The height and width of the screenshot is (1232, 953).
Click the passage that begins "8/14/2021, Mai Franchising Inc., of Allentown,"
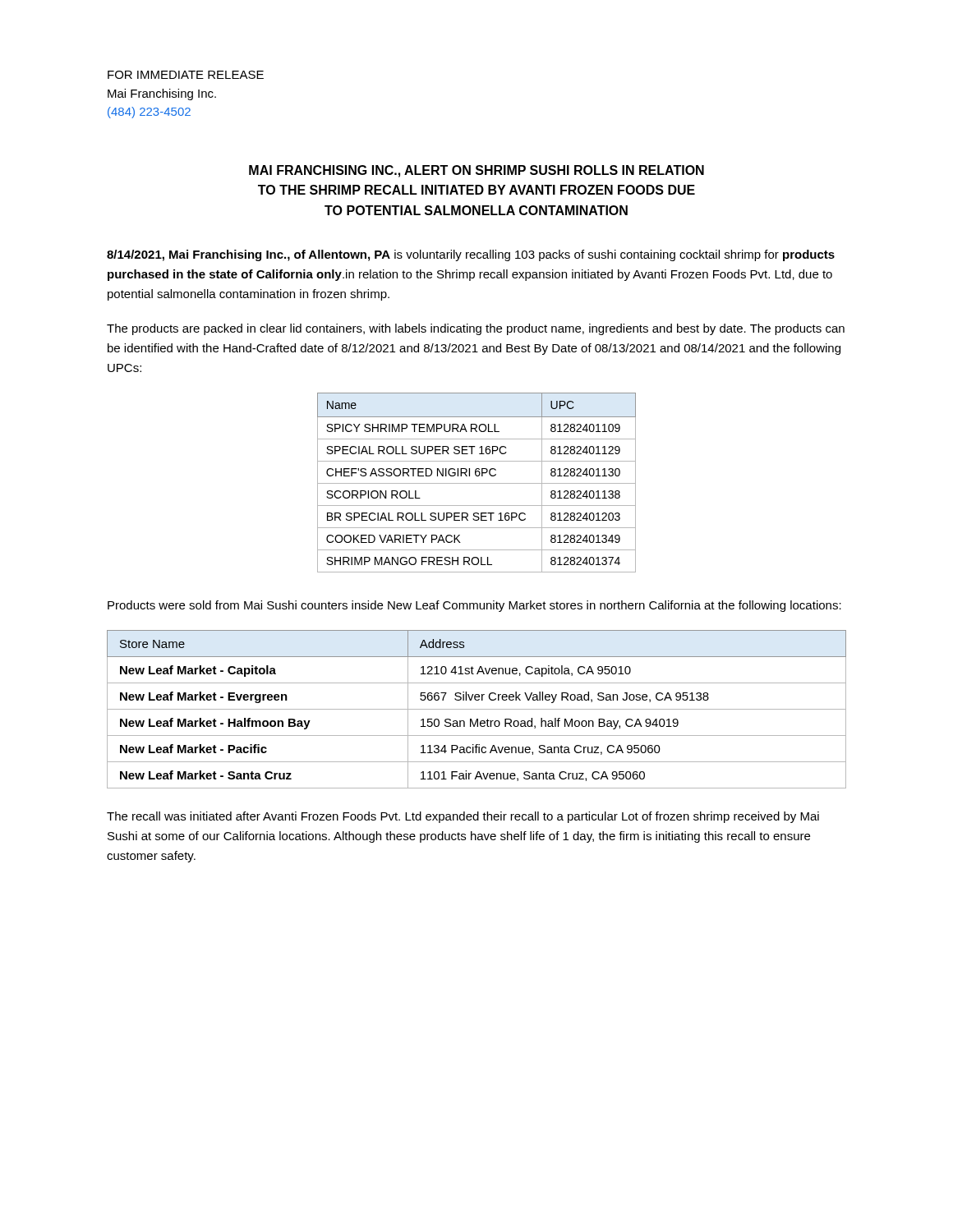pos(471,274)
